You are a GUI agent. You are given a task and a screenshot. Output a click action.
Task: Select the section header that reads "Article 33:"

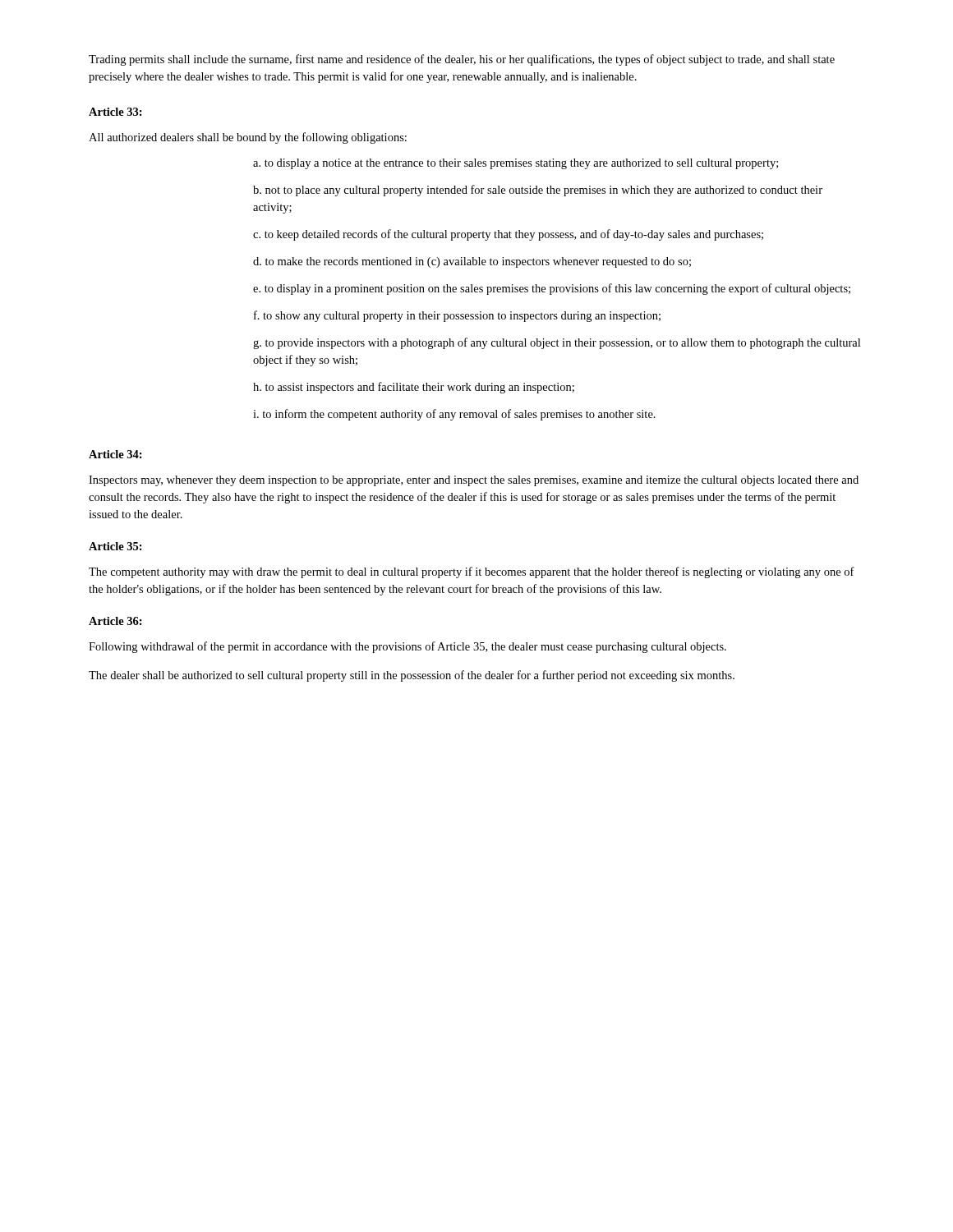coord(116,112)
